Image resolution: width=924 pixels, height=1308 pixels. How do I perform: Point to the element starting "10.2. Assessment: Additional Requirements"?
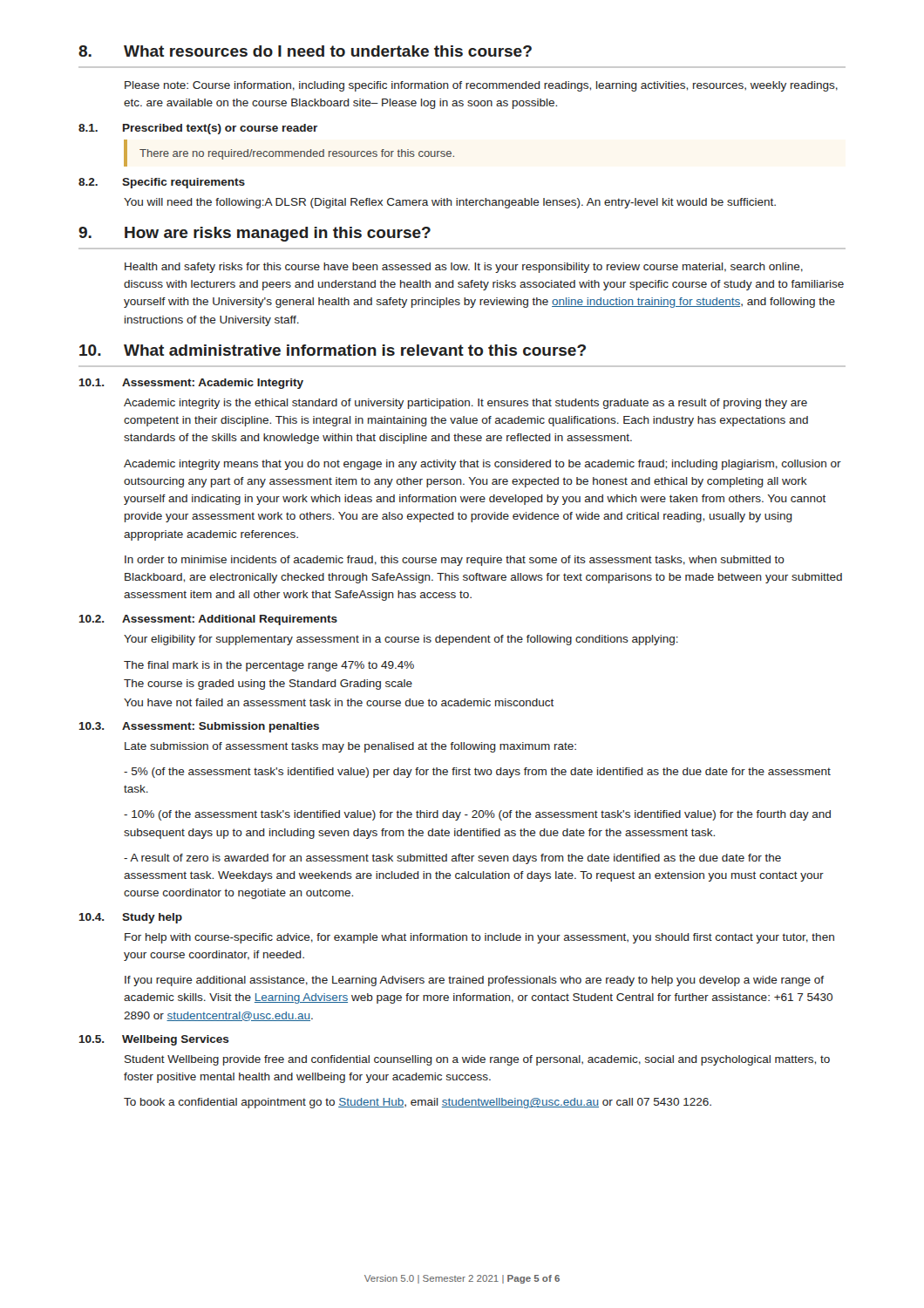coord(208,618)
